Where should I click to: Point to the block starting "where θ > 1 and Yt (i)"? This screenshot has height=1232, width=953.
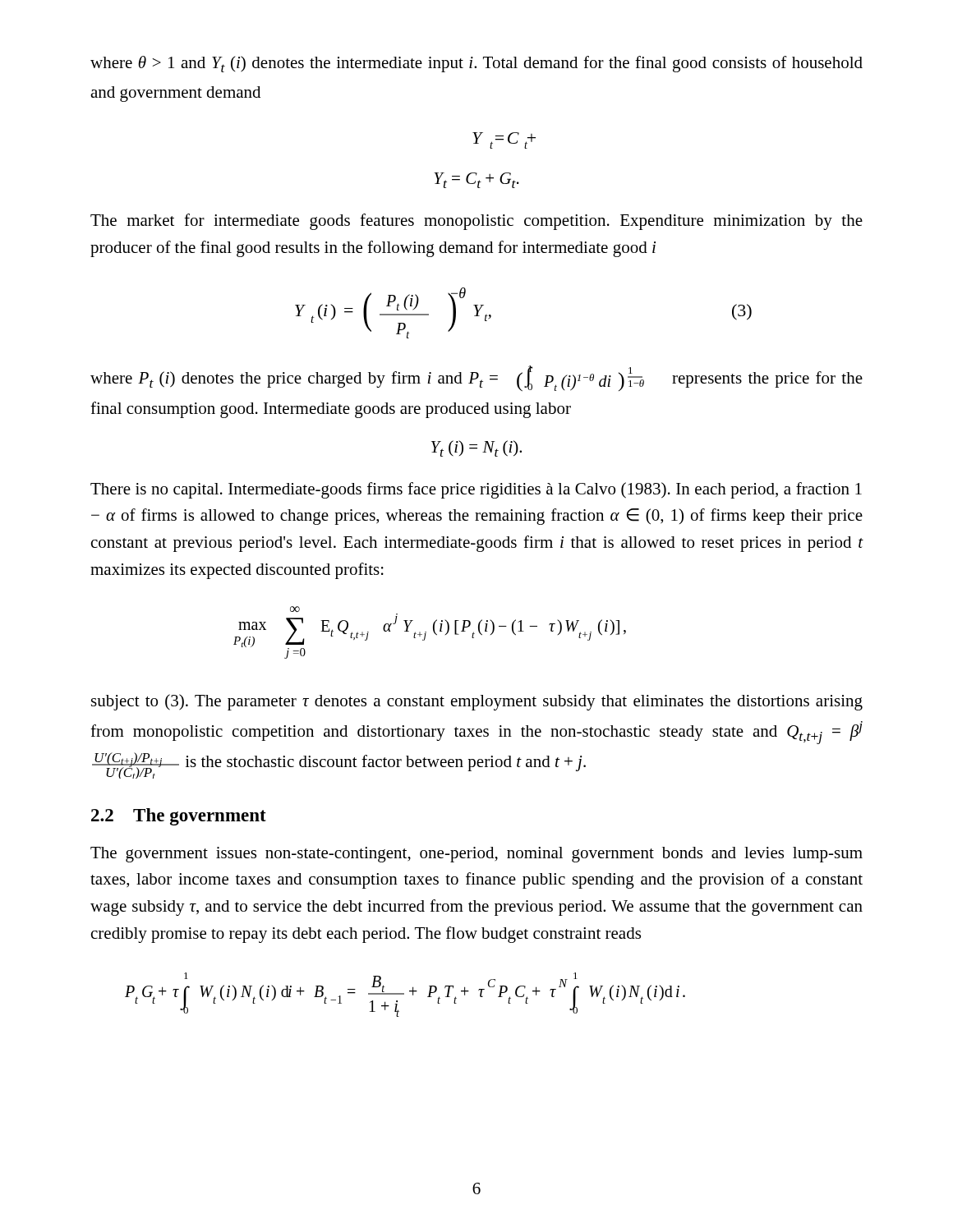[x=476, y=78]
